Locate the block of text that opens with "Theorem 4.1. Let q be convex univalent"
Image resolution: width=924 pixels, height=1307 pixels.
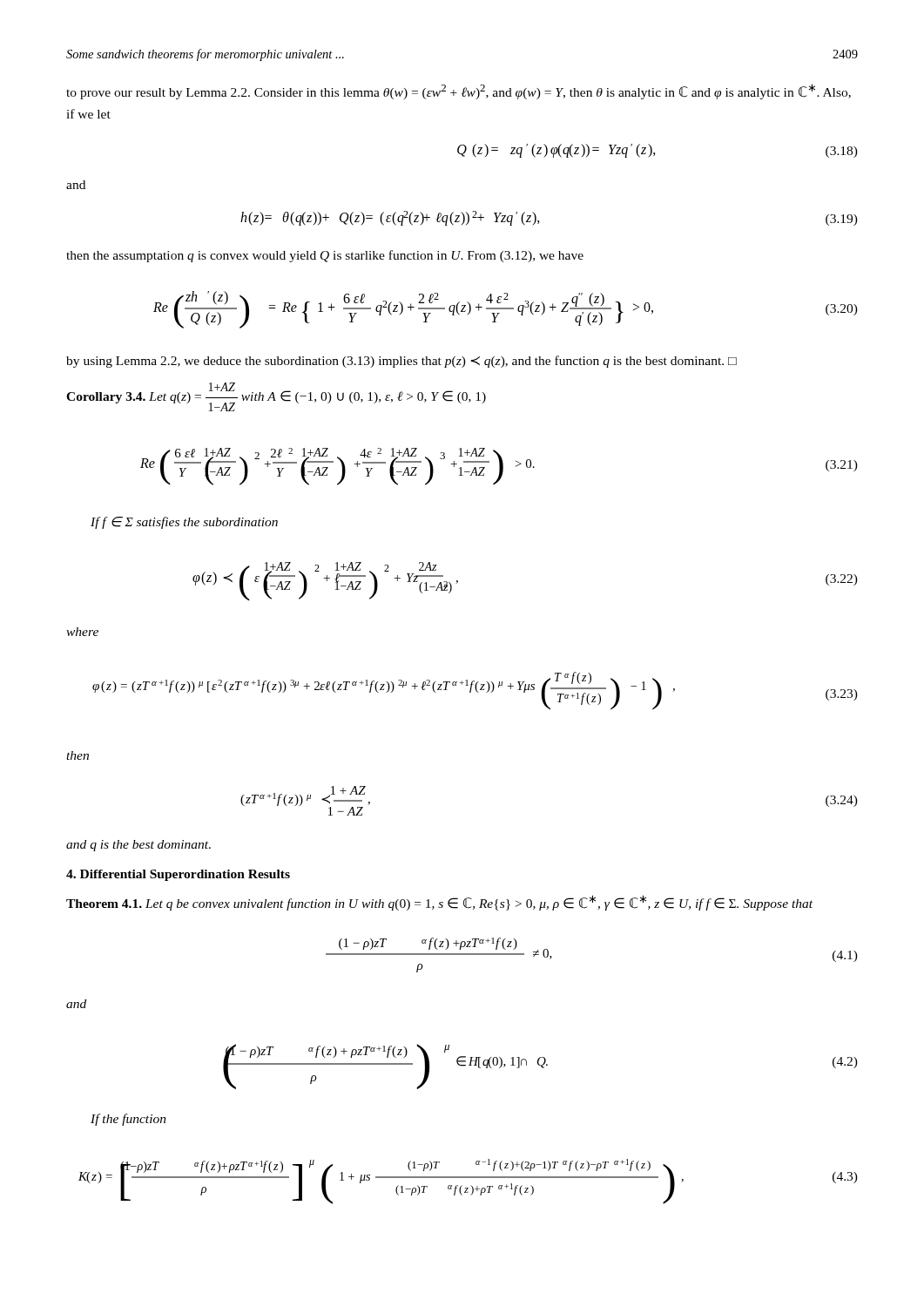(439, 901)
